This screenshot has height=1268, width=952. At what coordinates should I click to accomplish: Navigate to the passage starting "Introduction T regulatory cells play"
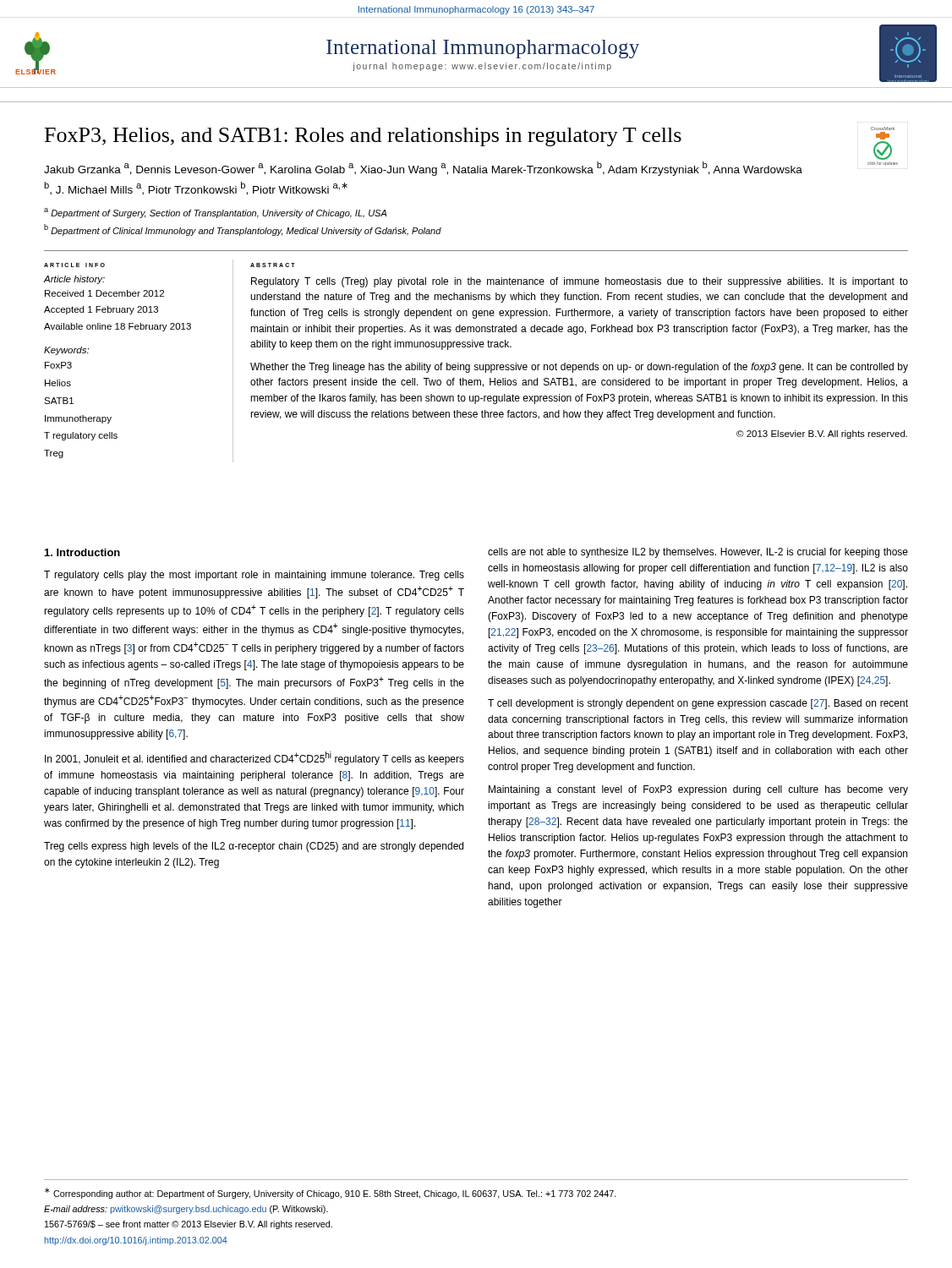[x=254, y=707]
